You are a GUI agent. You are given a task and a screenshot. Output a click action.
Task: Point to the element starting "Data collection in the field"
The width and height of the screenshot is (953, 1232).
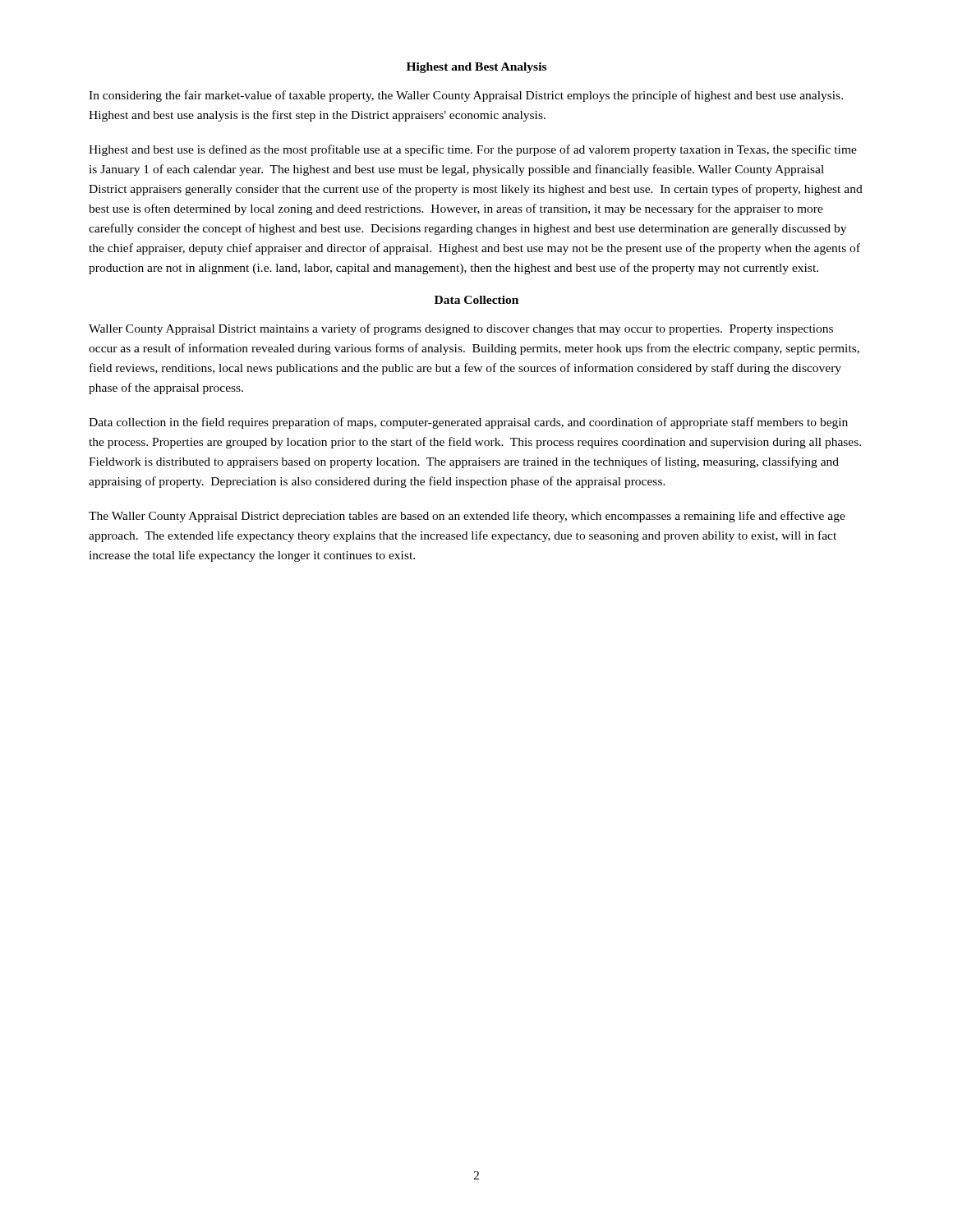tap(475, 452)
